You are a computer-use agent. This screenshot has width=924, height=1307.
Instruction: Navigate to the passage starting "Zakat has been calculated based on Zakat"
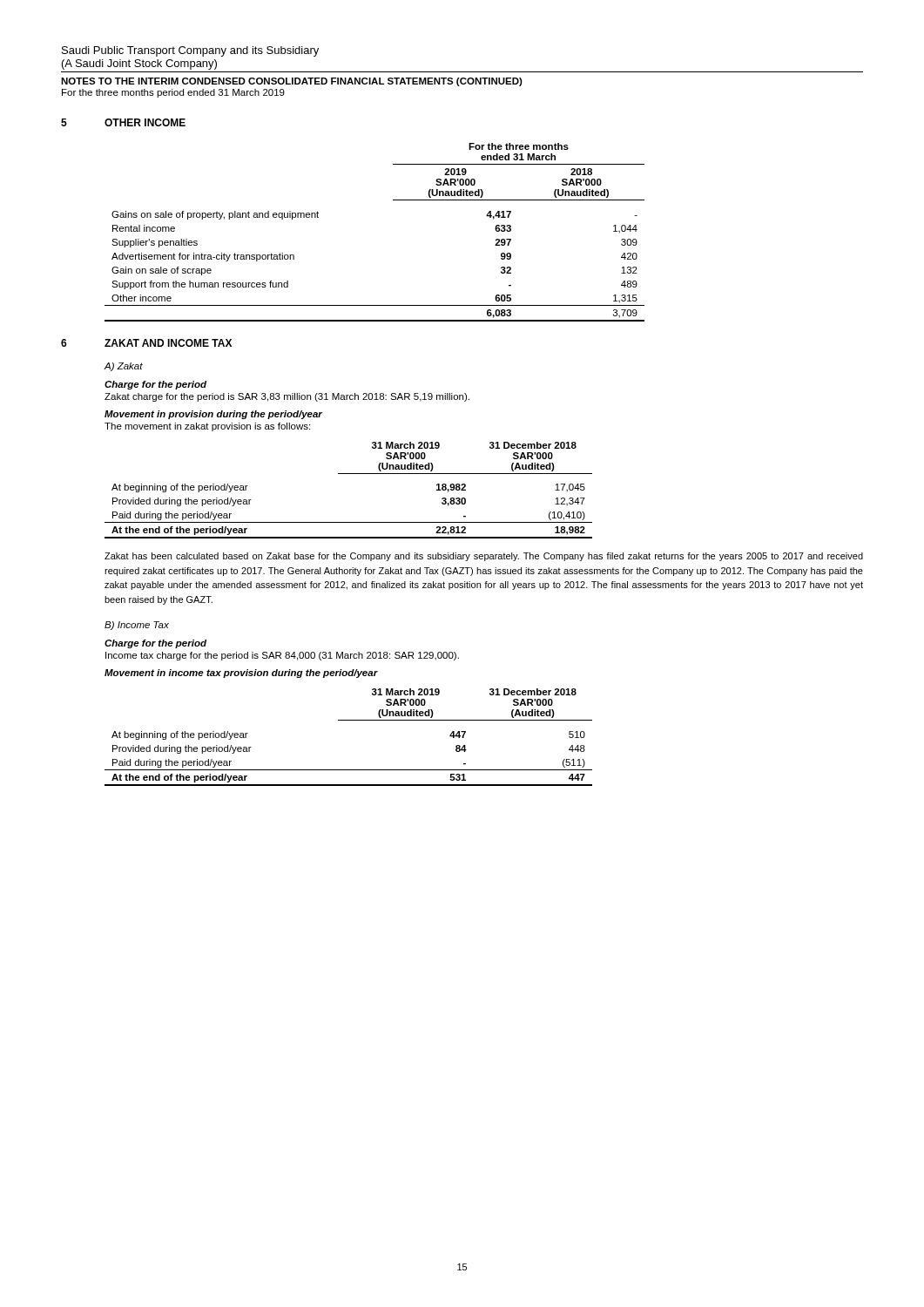(484, 577)
